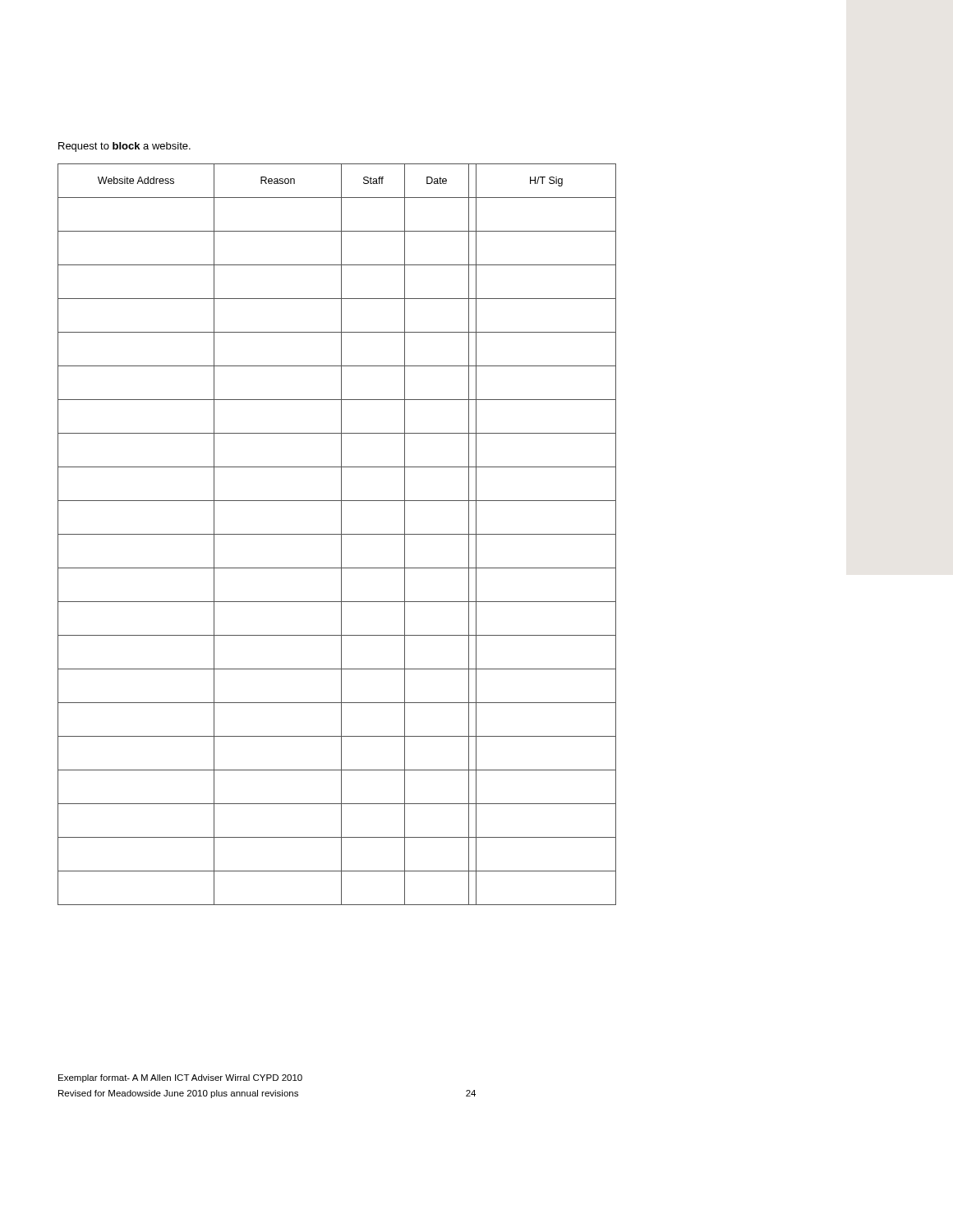Select the table that reads "H/T Sig"
The width and height of the screenshot is (953, 1232).
tap(345, 534)
